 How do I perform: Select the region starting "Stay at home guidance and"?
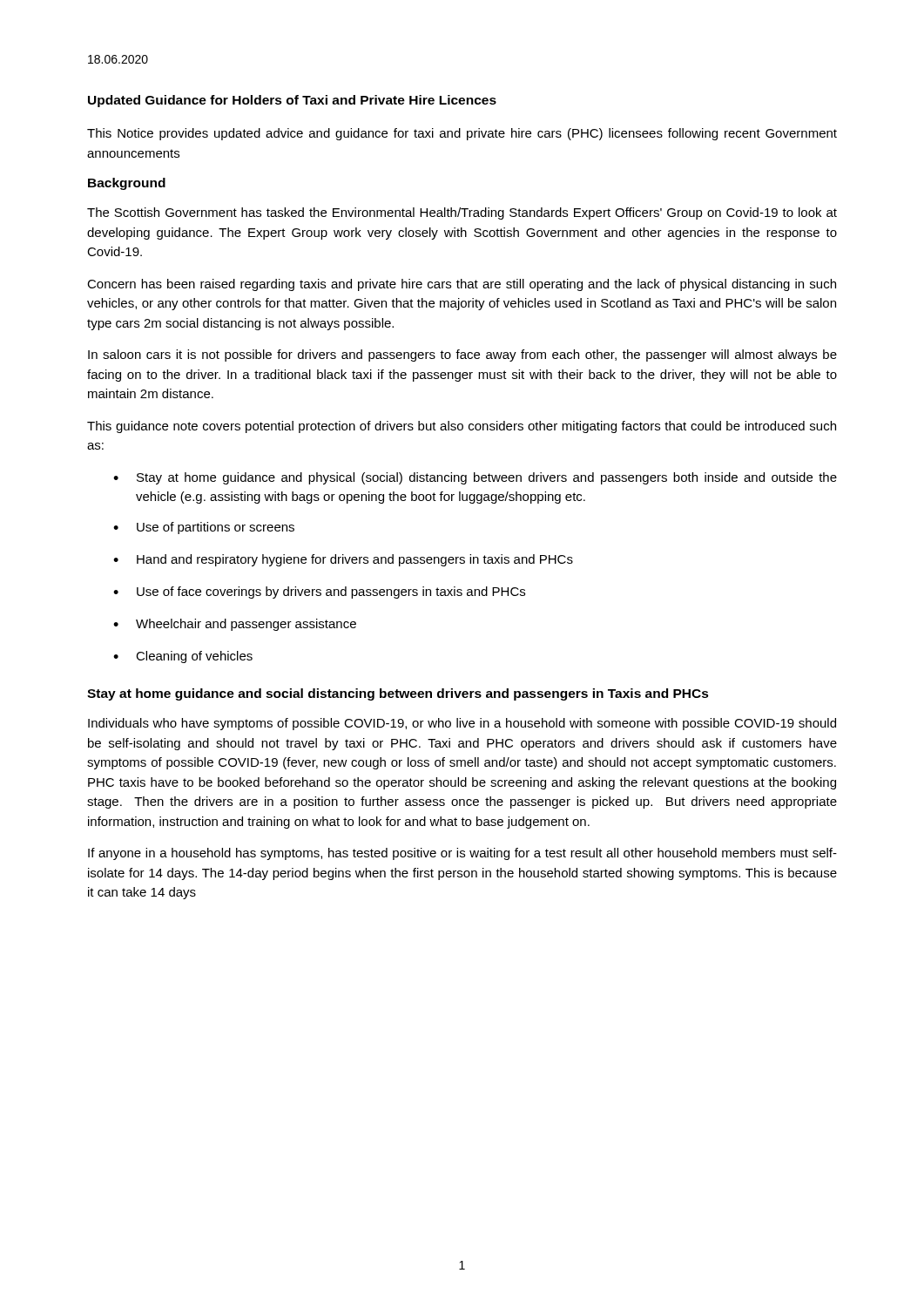(x=398, y=694)
